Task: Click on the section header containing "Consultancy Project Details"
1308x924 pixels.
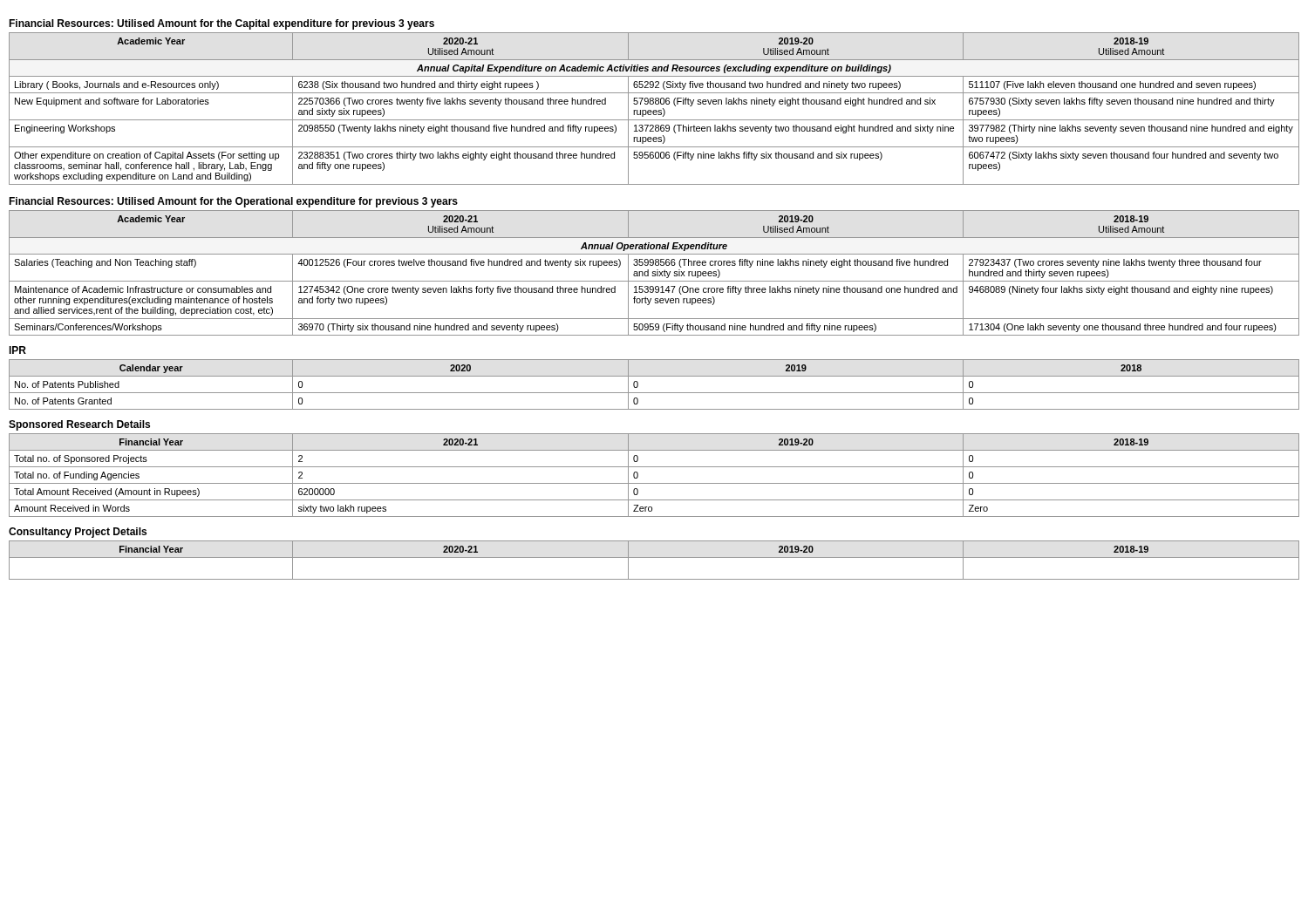Action: click(78, 532)
